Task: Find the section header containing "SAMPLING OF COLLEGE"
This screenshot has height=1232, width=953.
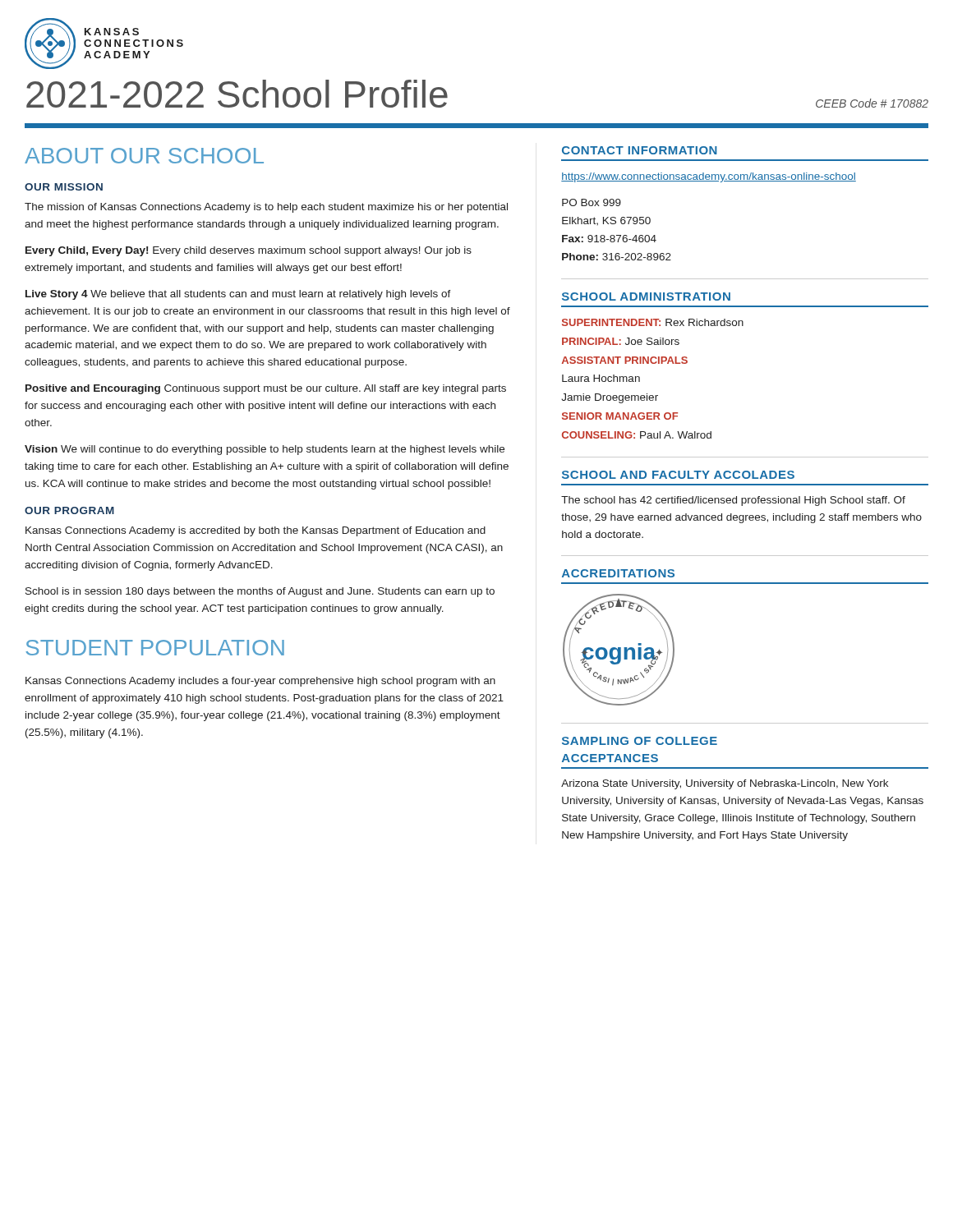Action: click(x=640, y=740)
